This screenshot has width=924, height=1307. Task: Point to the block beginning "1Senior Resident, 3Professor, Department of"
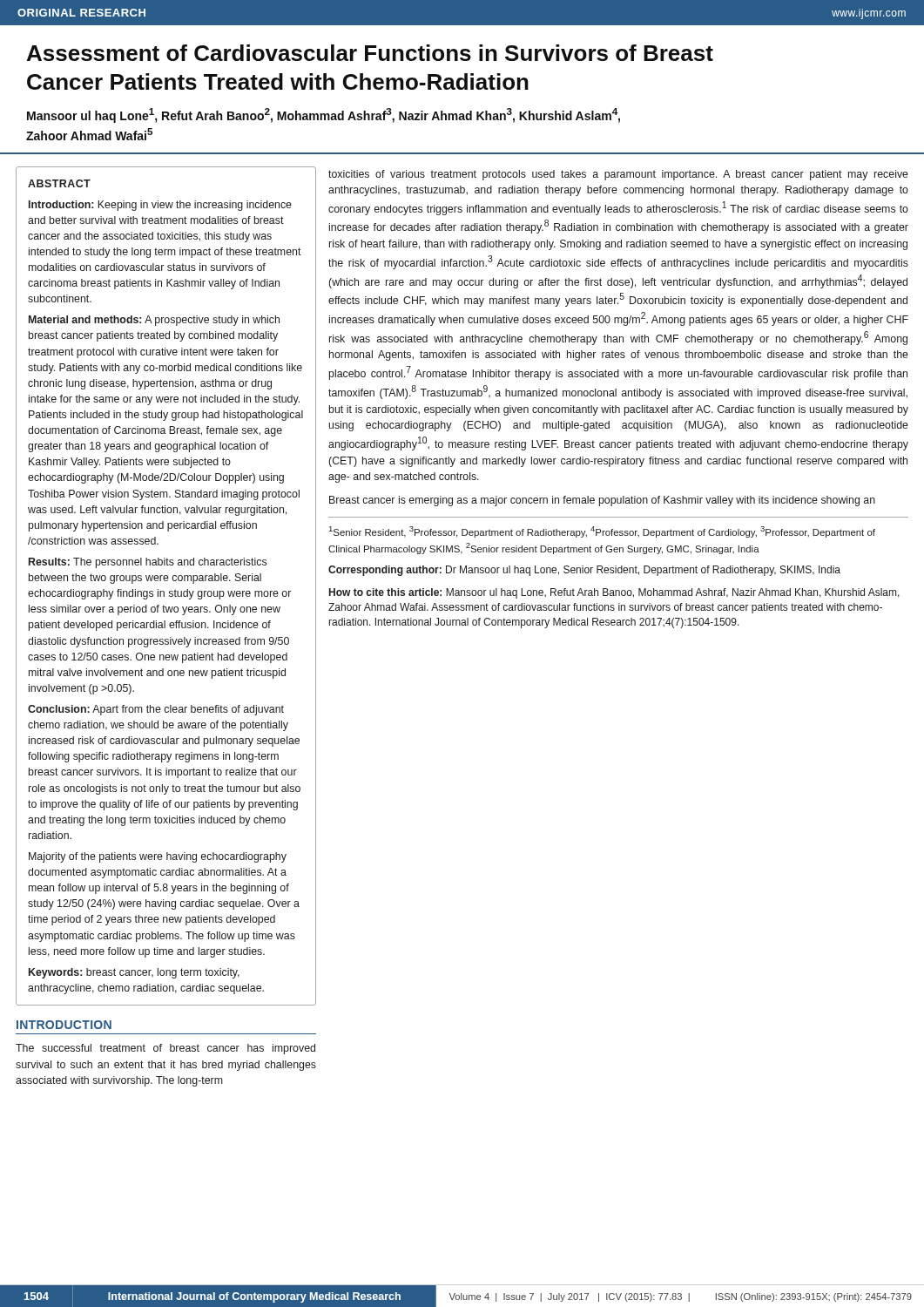pos(602,539)
